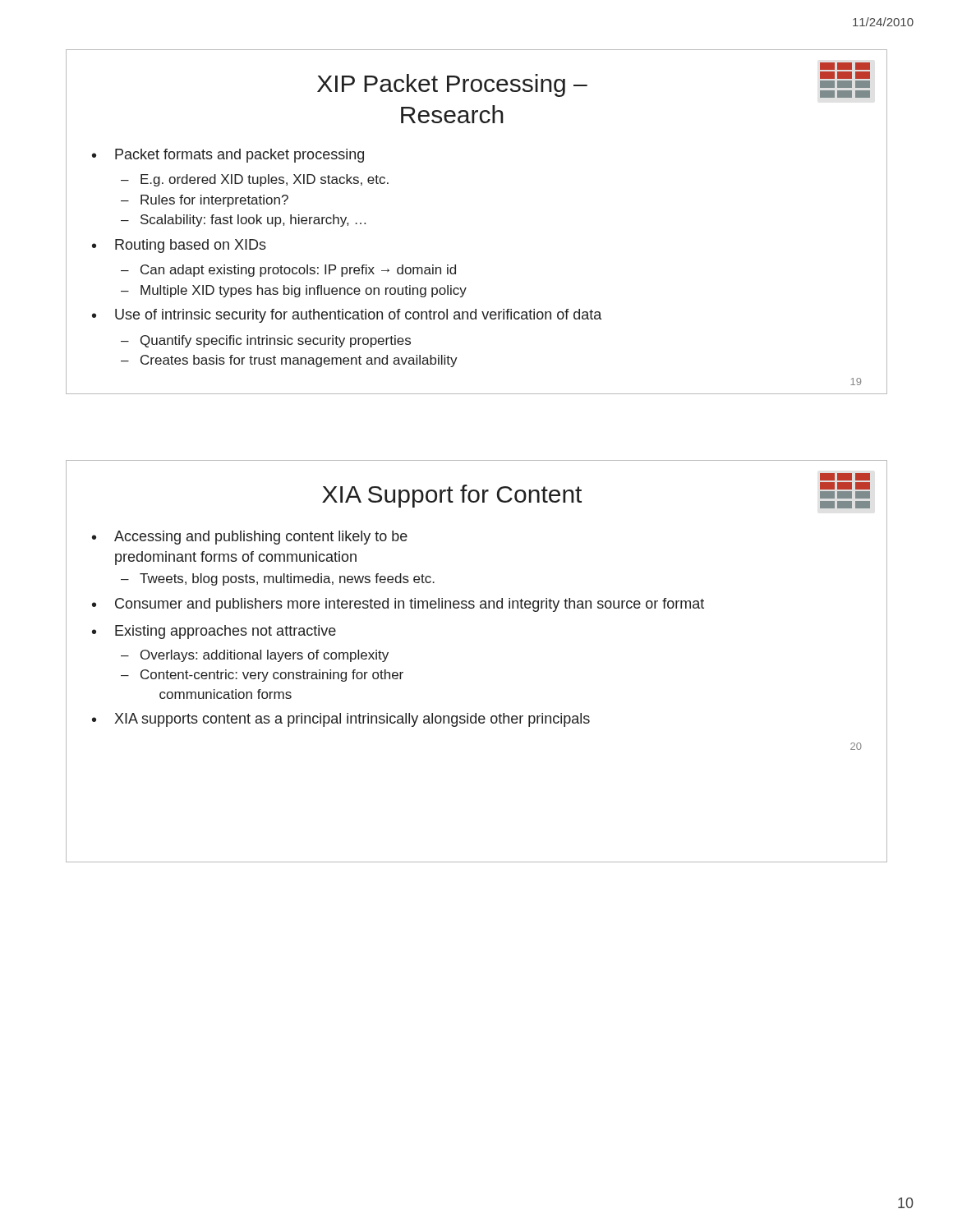This screenshot has height=1232, width=953.
Task: Click on the list item that reads "• Existing approaches not attractive"
Action: point(214,632)
